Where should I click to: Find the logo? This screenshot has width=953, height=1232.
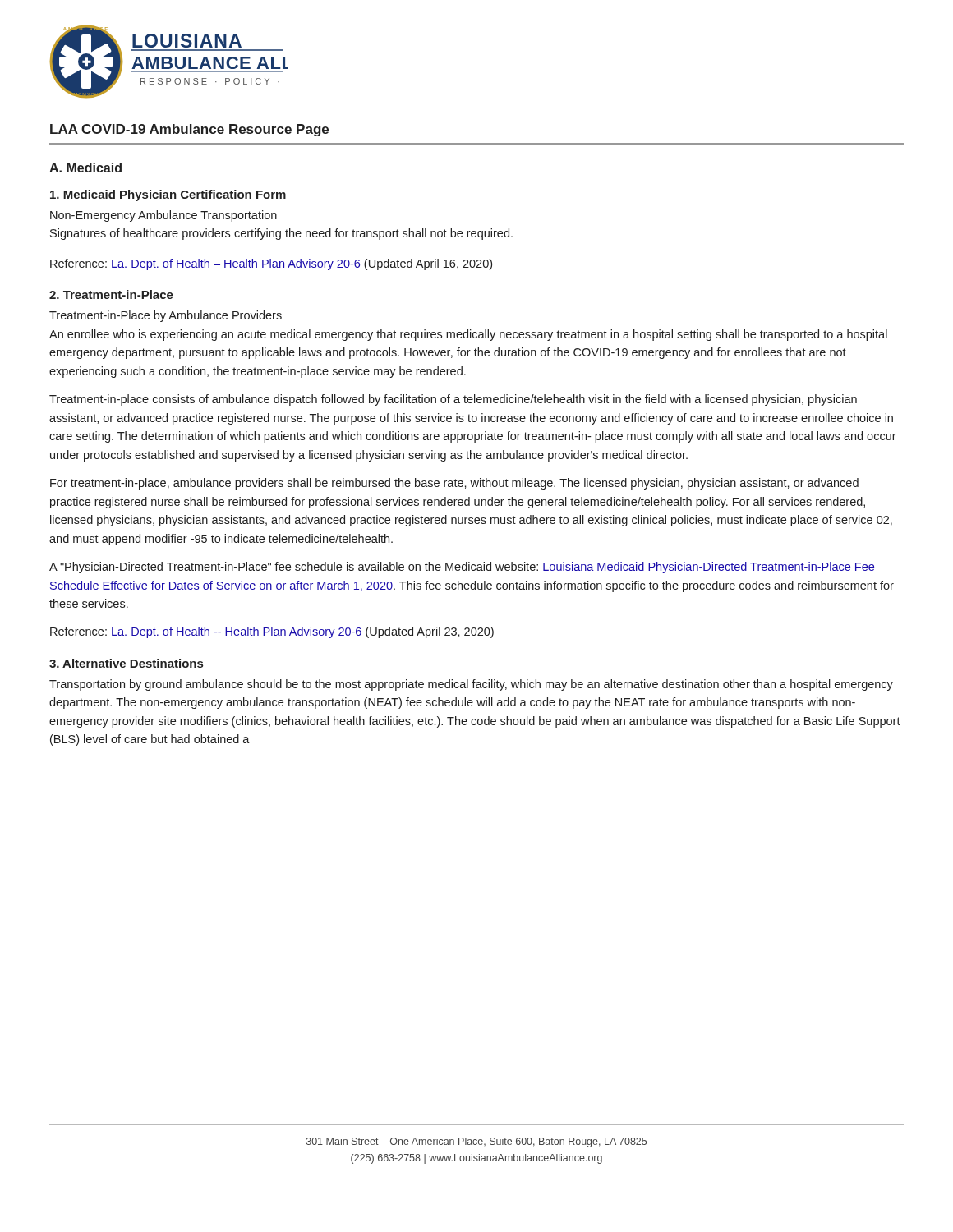point(476,62)
